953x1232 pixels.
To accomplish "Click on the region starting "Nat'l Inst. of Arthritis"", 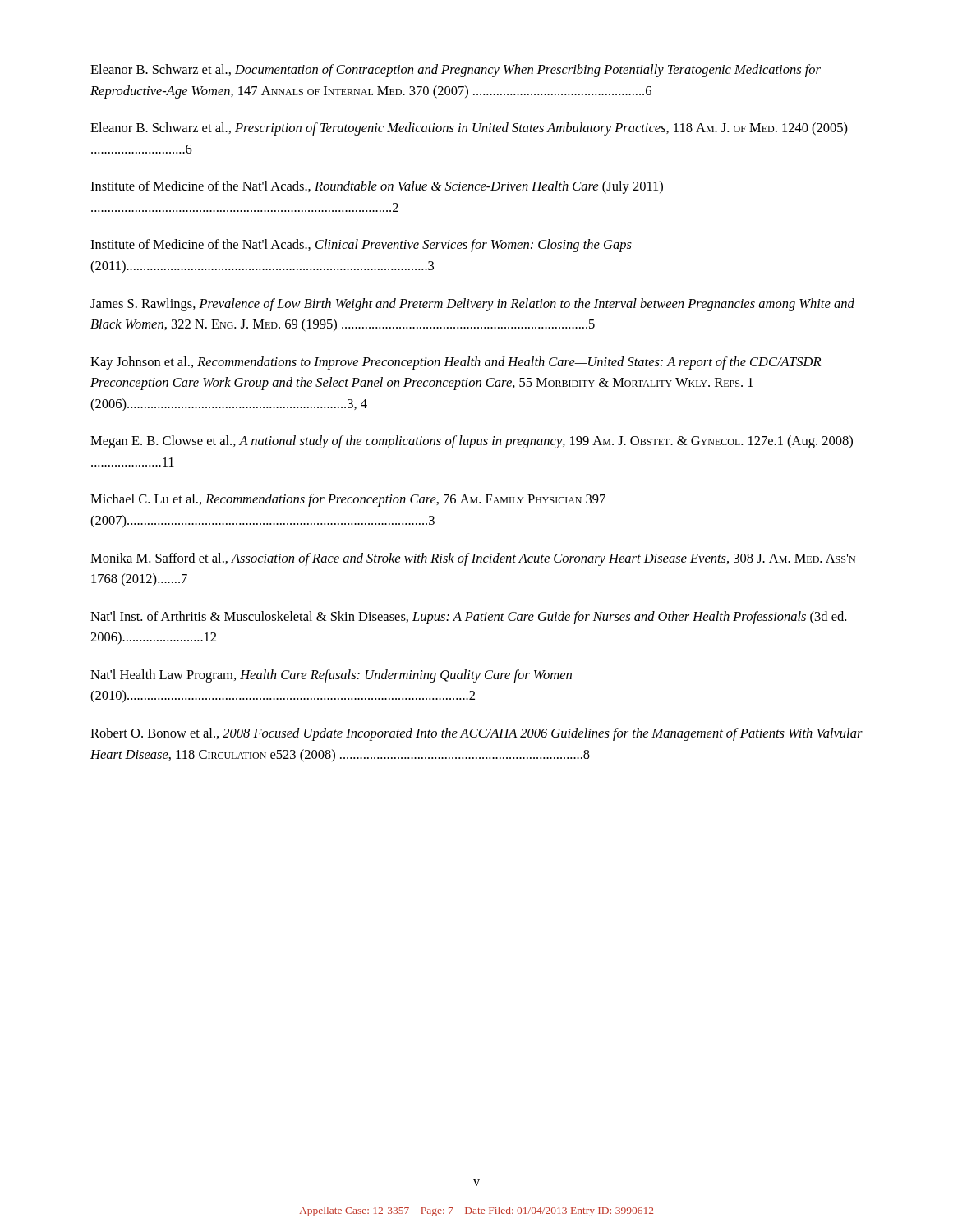I will coord(469,627).
